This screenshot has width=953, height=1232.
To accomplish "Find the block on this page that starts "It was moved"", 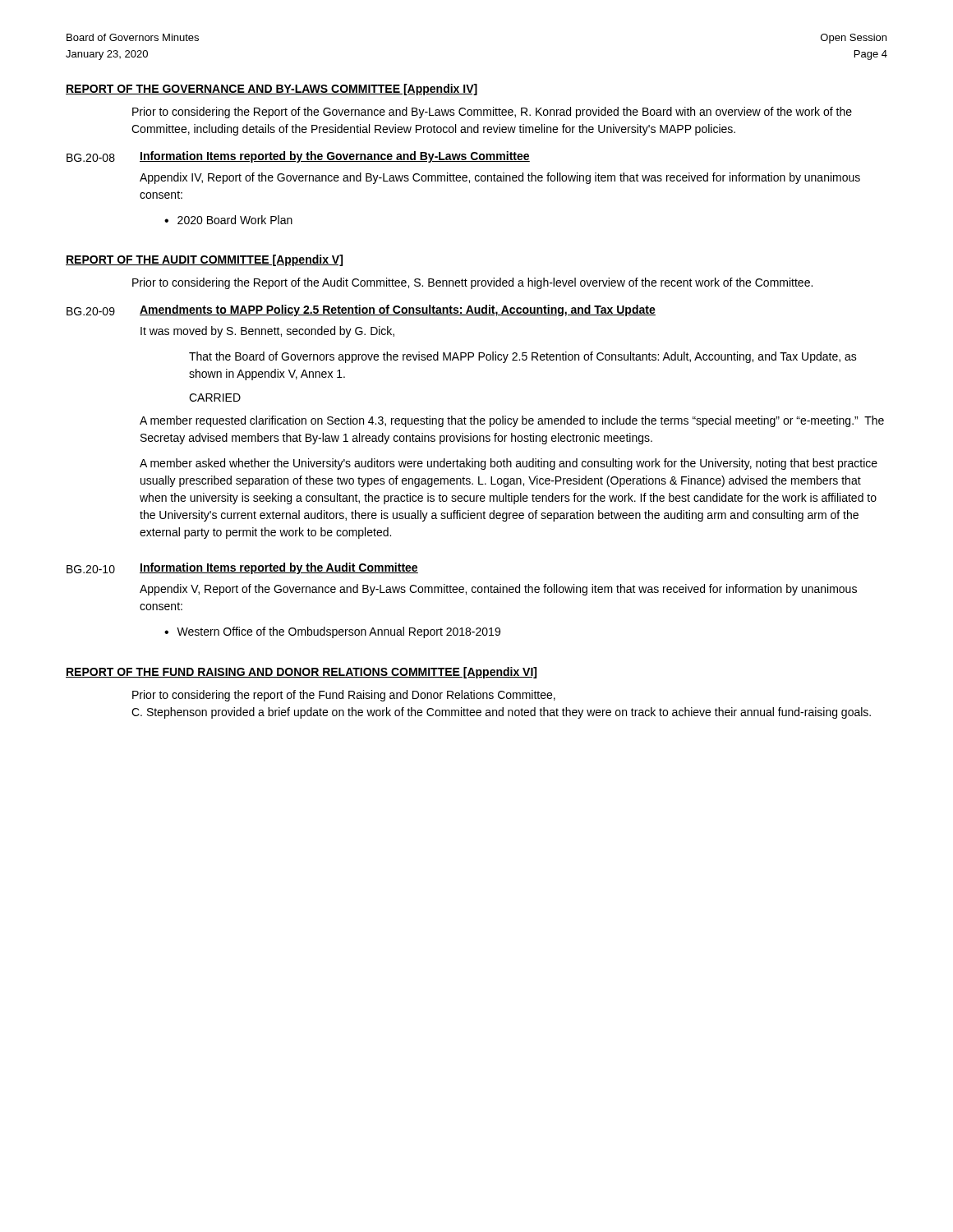I will point(268,331).
